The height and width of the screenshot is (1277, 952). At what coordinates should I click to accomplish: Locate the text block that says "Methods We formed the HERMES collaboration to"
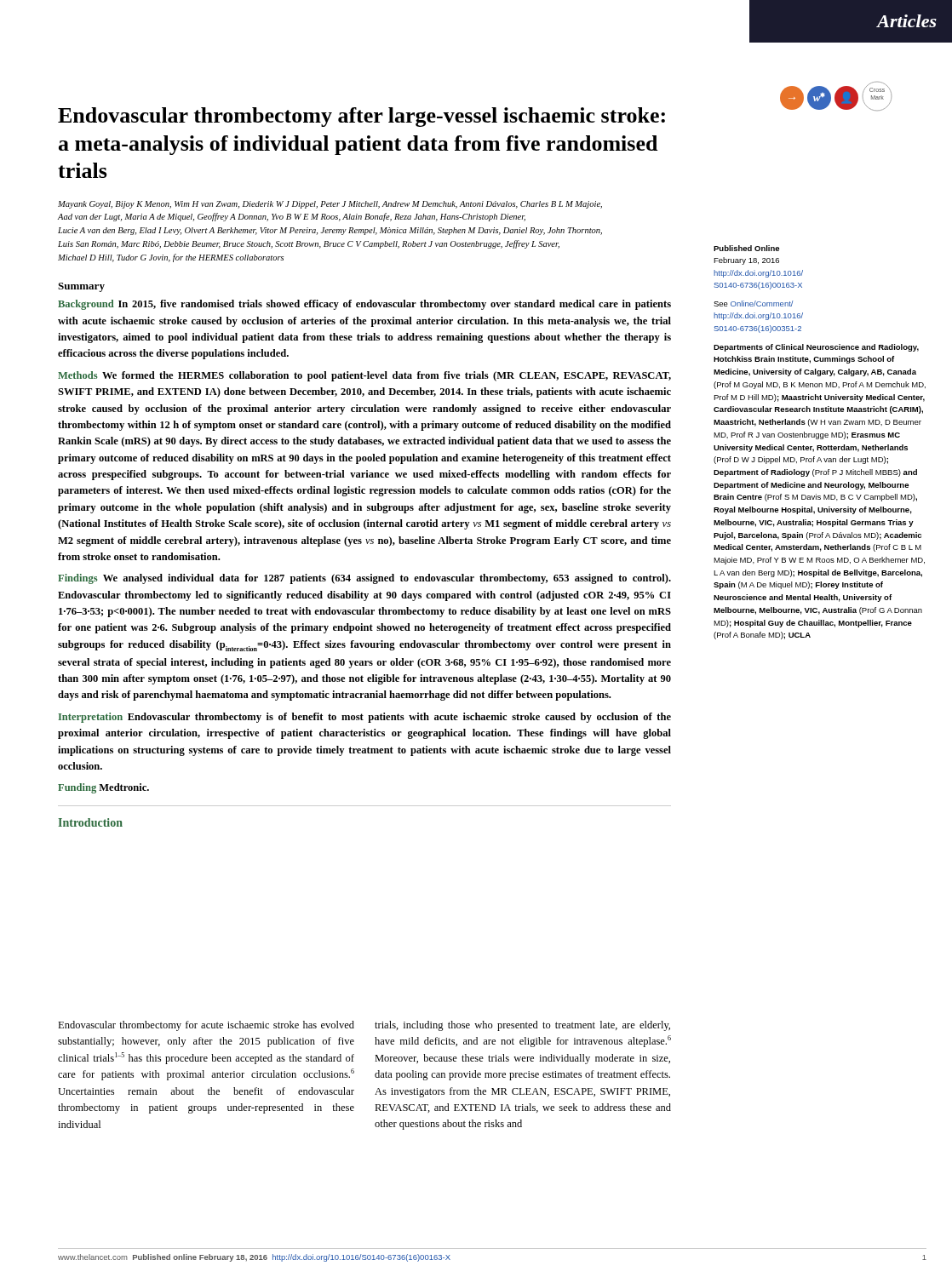coord(364,466)
